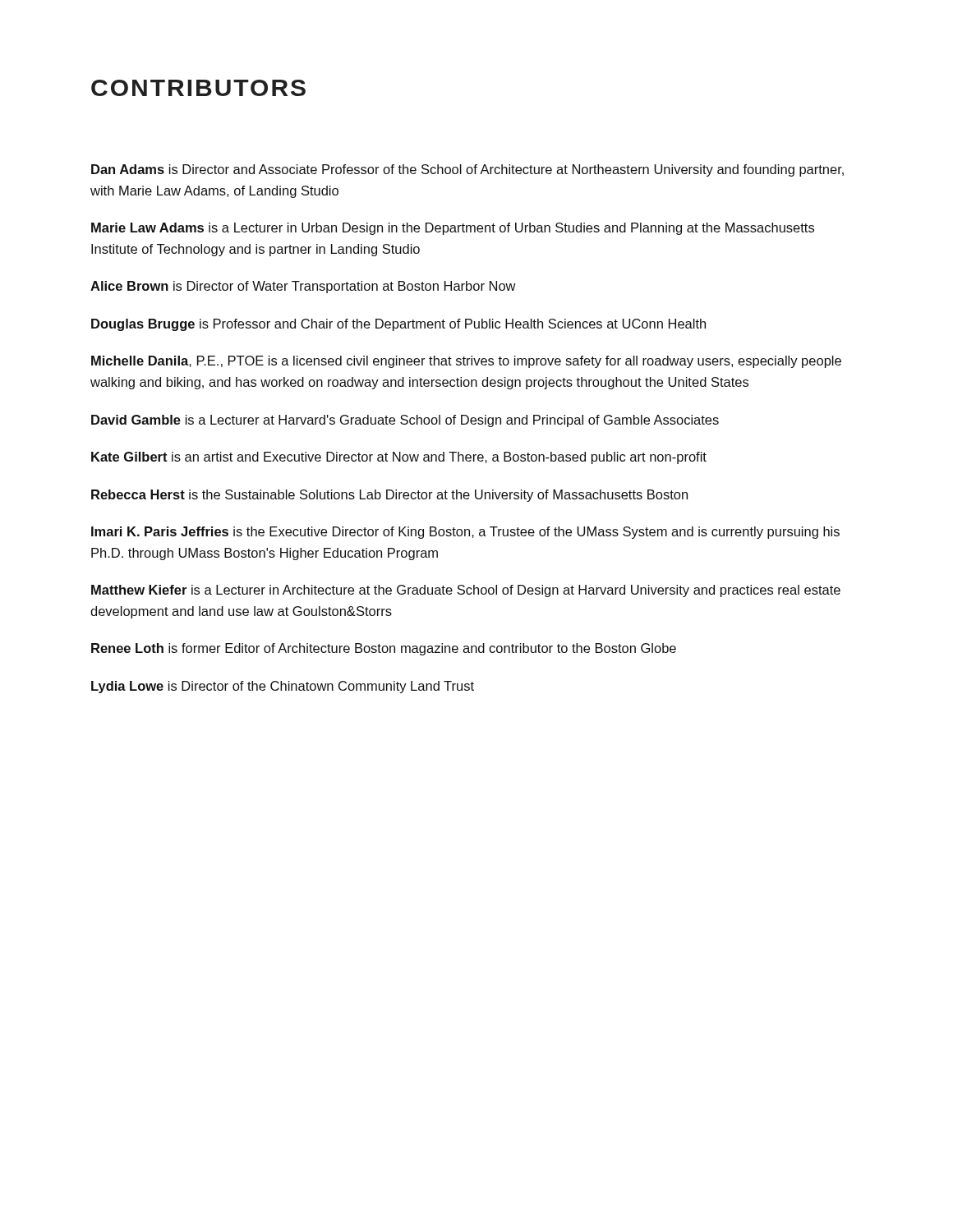Click the passage that begins "David Gamble is a Lecturer at Harvard's Graduate"

click(405, 419)
